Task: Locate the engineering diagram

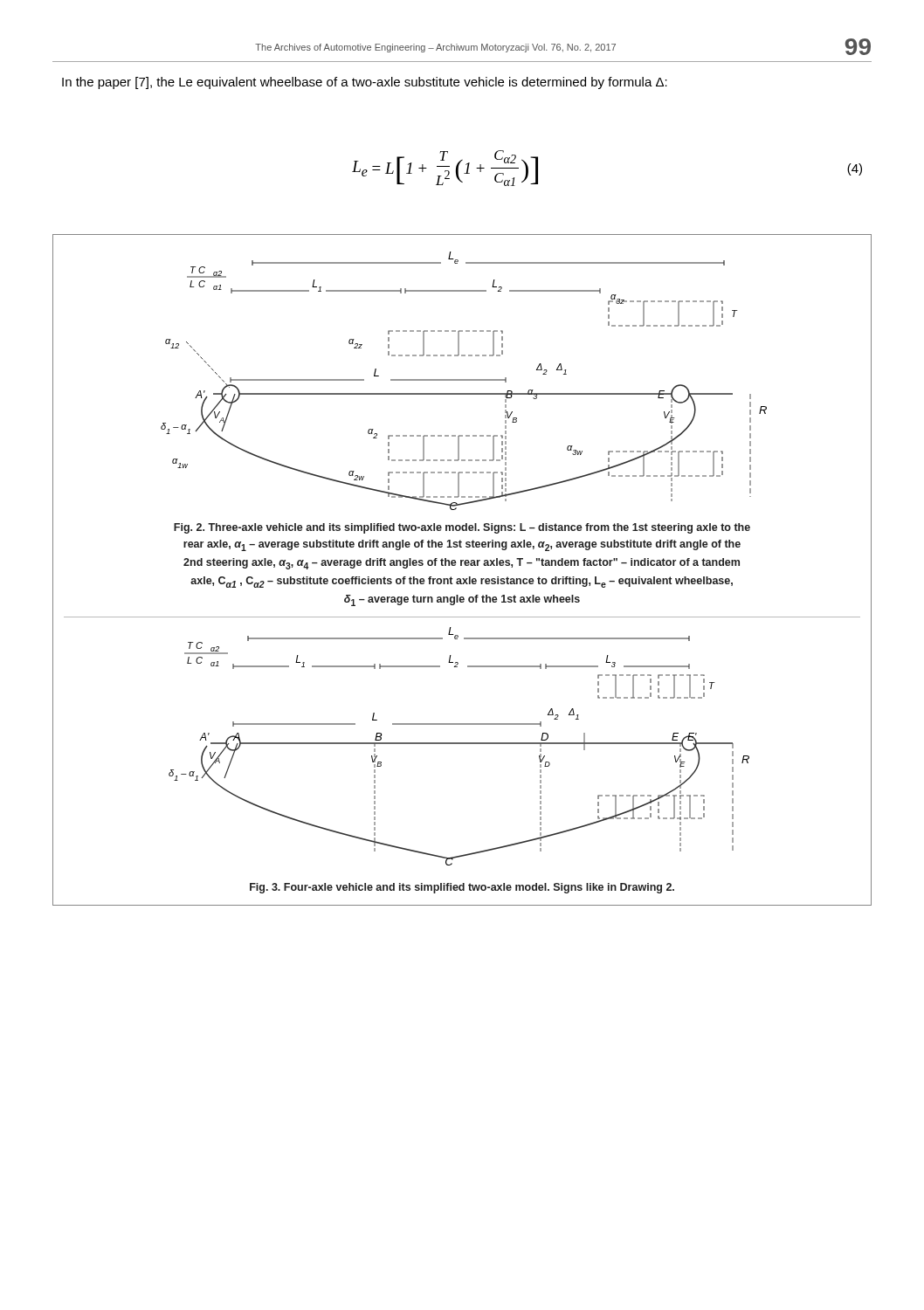Action: (462, 570)
